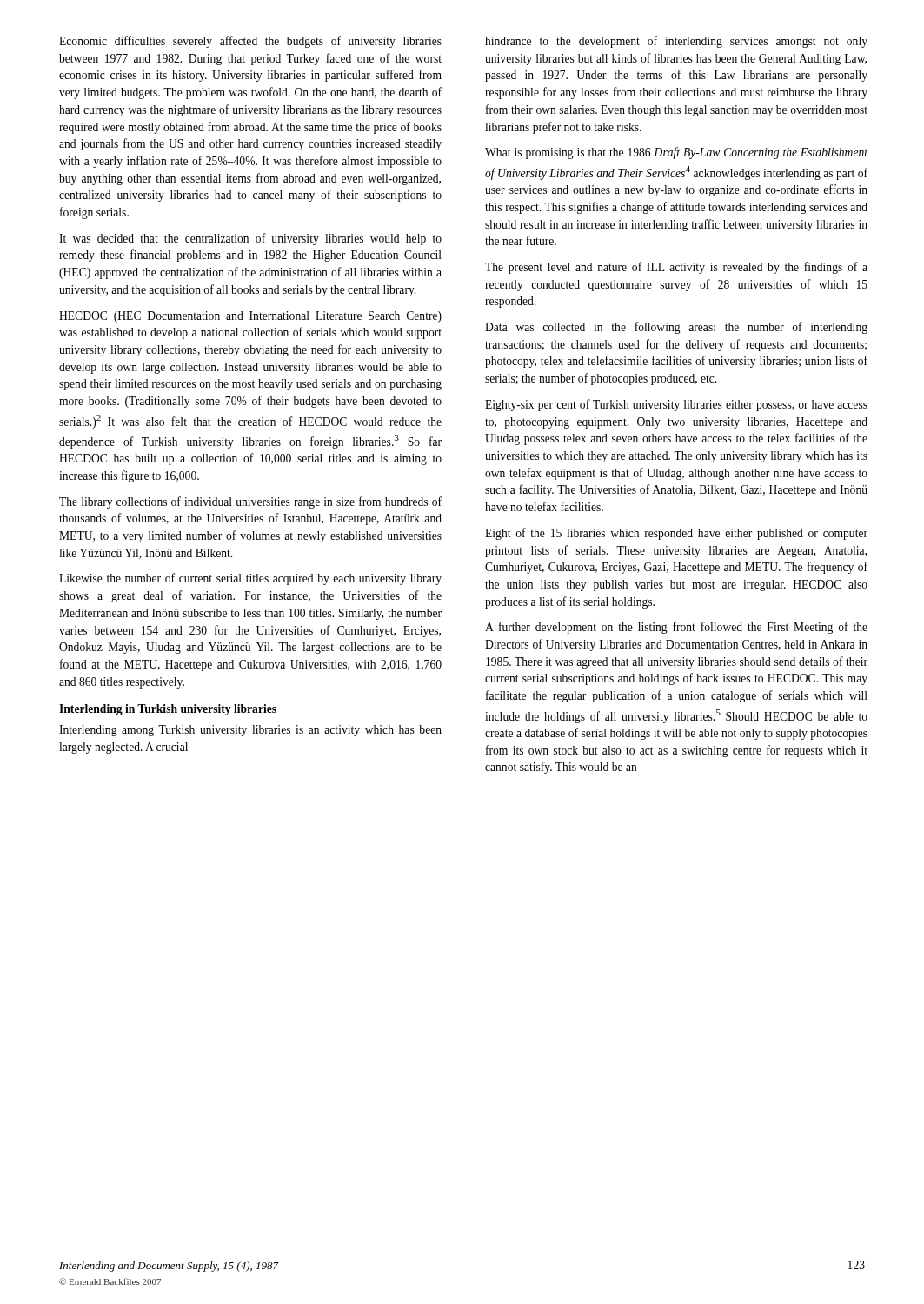
Task: Where is the passage that starts "hindrance to the development of interlending services amongst"?
Action: 676,84
